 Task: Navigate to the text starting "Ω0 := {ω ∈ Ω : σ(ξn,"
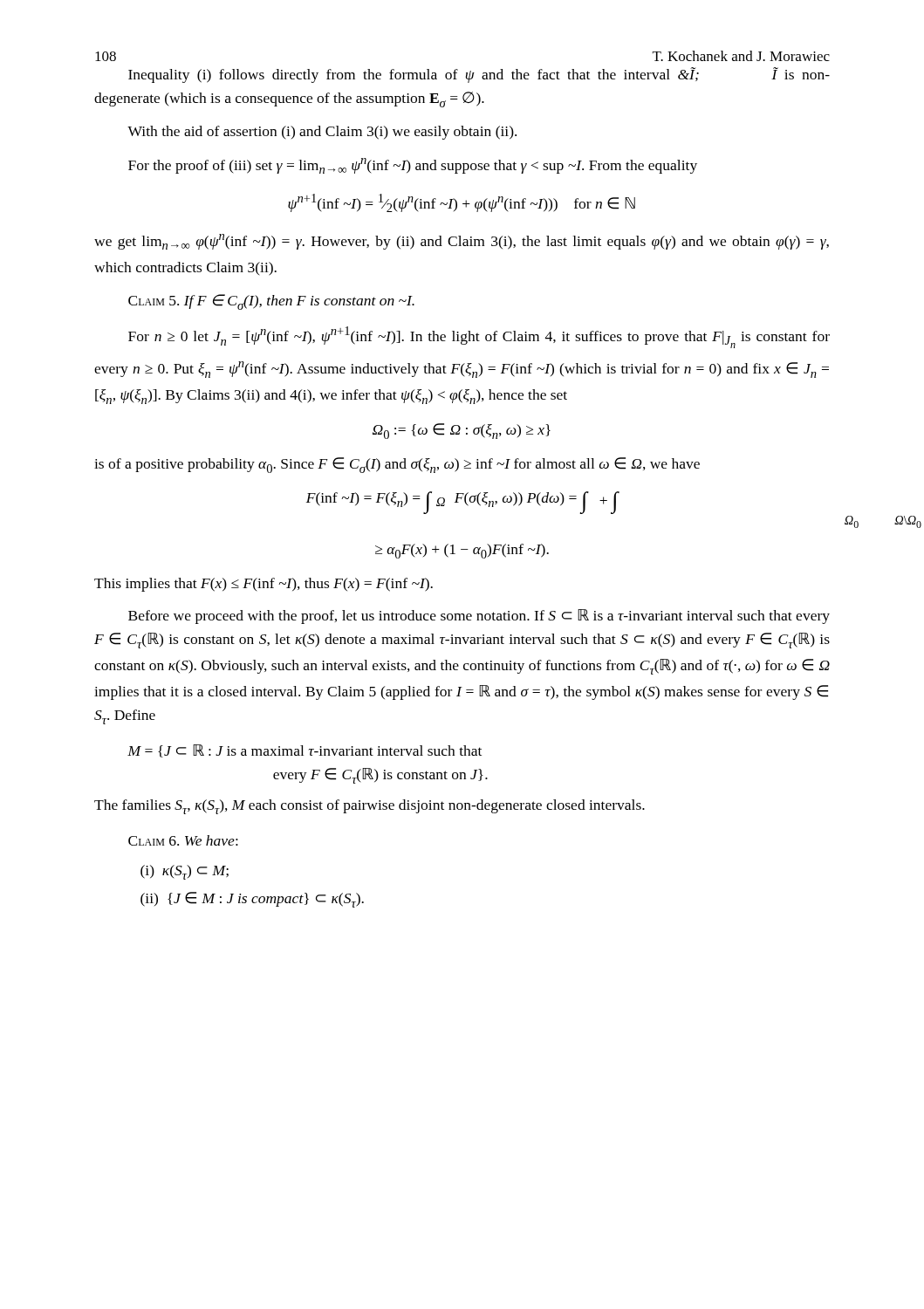tap(462, 430)
